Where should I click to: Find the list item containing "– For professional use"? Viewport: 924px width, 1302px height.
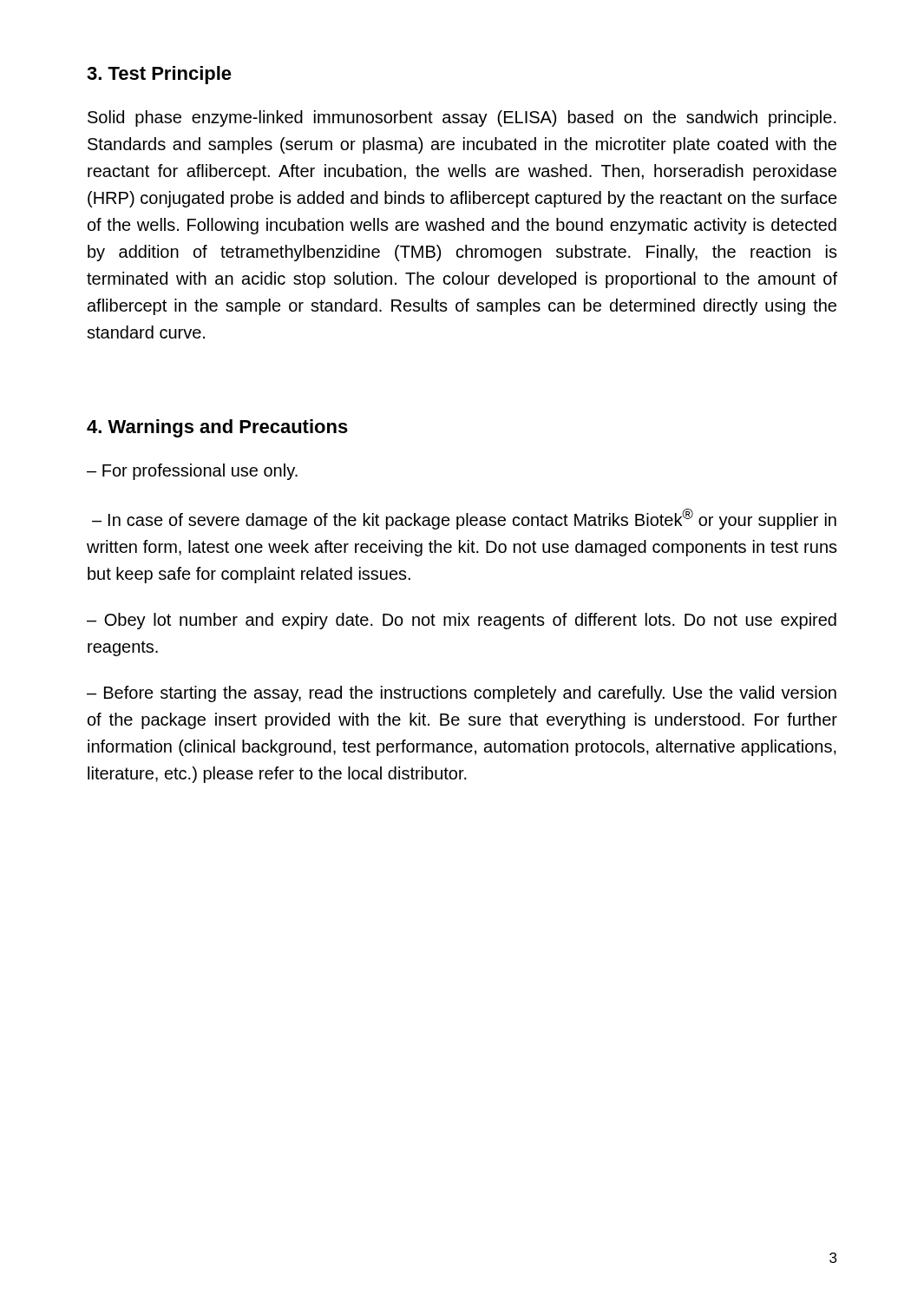pyautogui.click(x=193, y=470)
